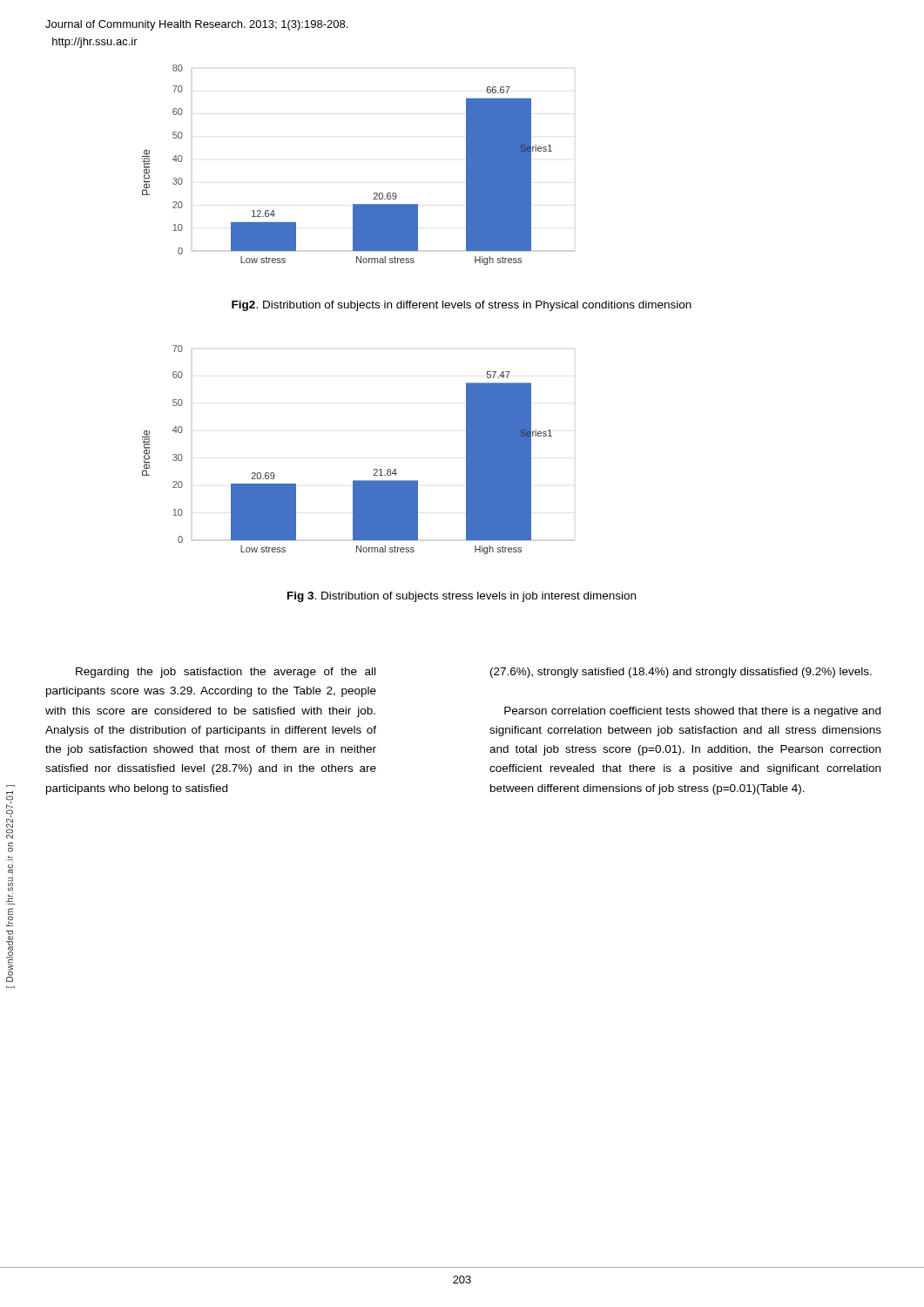Locate the text block with the text "(27.6%), strongly satisfied"
924x1307 pixels.
coord(685,730)
